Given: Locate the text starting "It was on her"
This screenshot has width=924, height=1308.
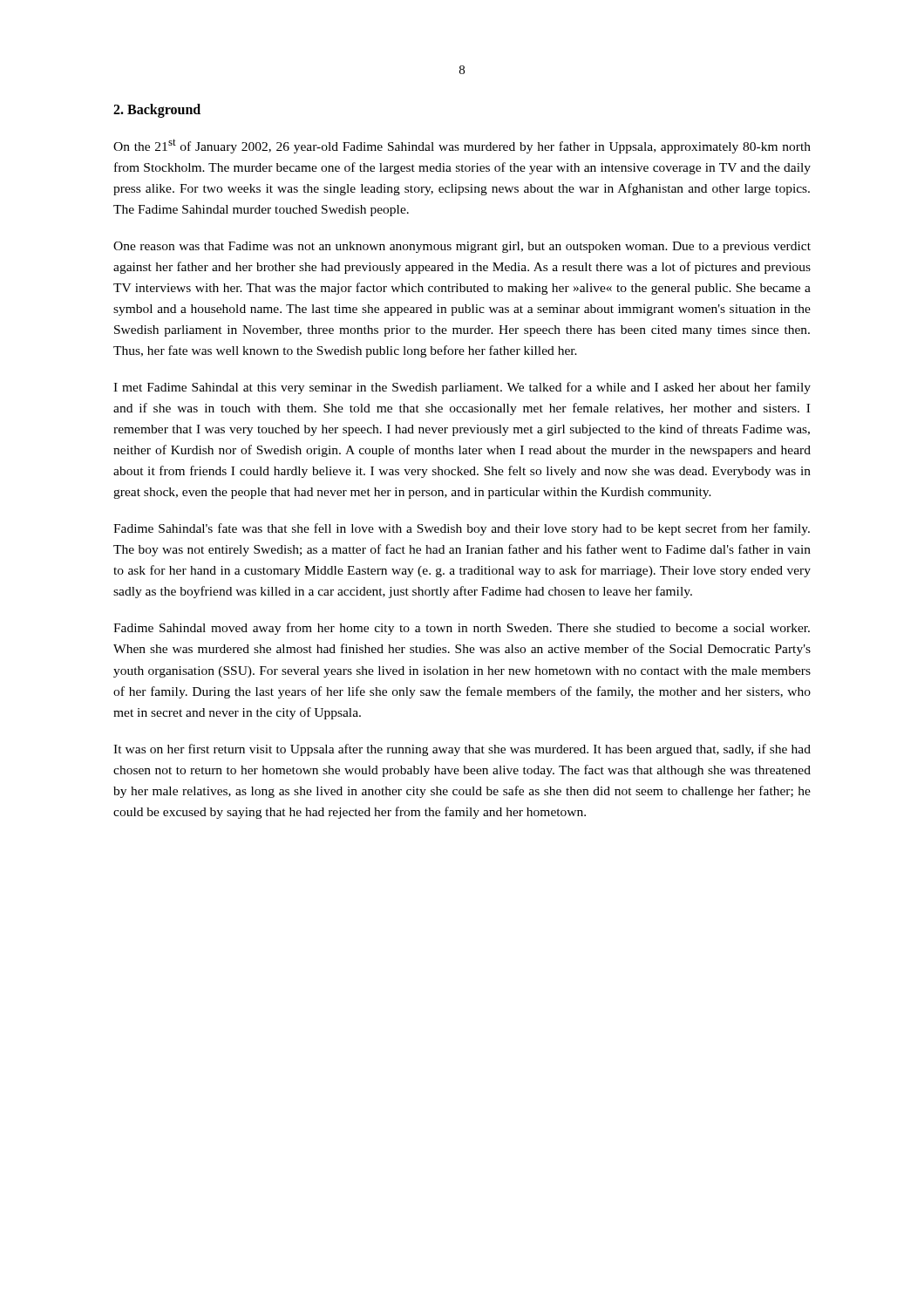Looking at the screenshot, I should [462, 780].
